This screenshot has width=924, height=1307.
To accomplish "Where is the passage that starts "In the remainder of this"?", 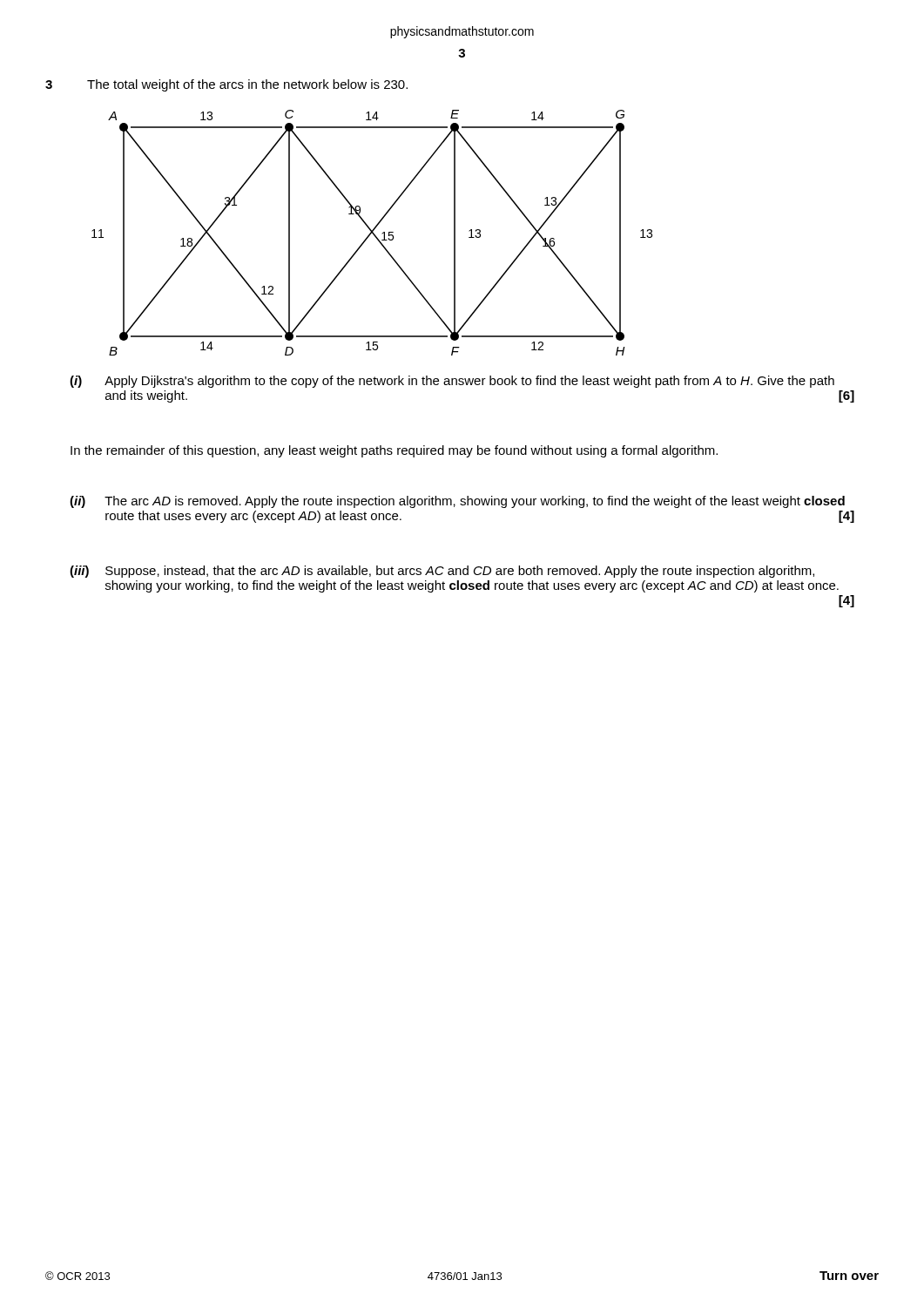I will click(x=394, y=450).
